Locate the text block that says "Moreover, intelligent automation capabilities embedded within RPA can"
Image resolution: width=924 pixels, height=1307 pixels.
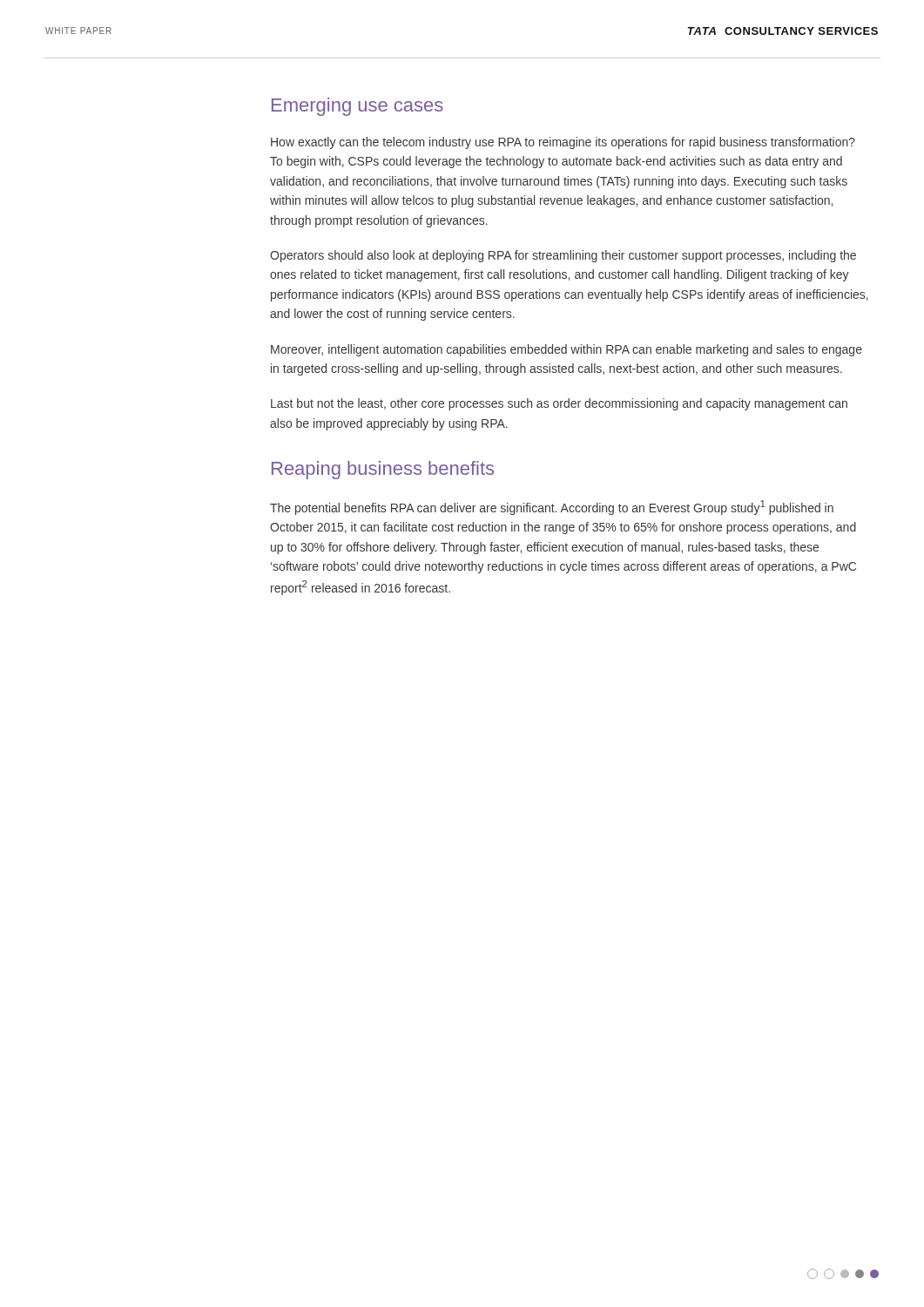click(570, 359)
